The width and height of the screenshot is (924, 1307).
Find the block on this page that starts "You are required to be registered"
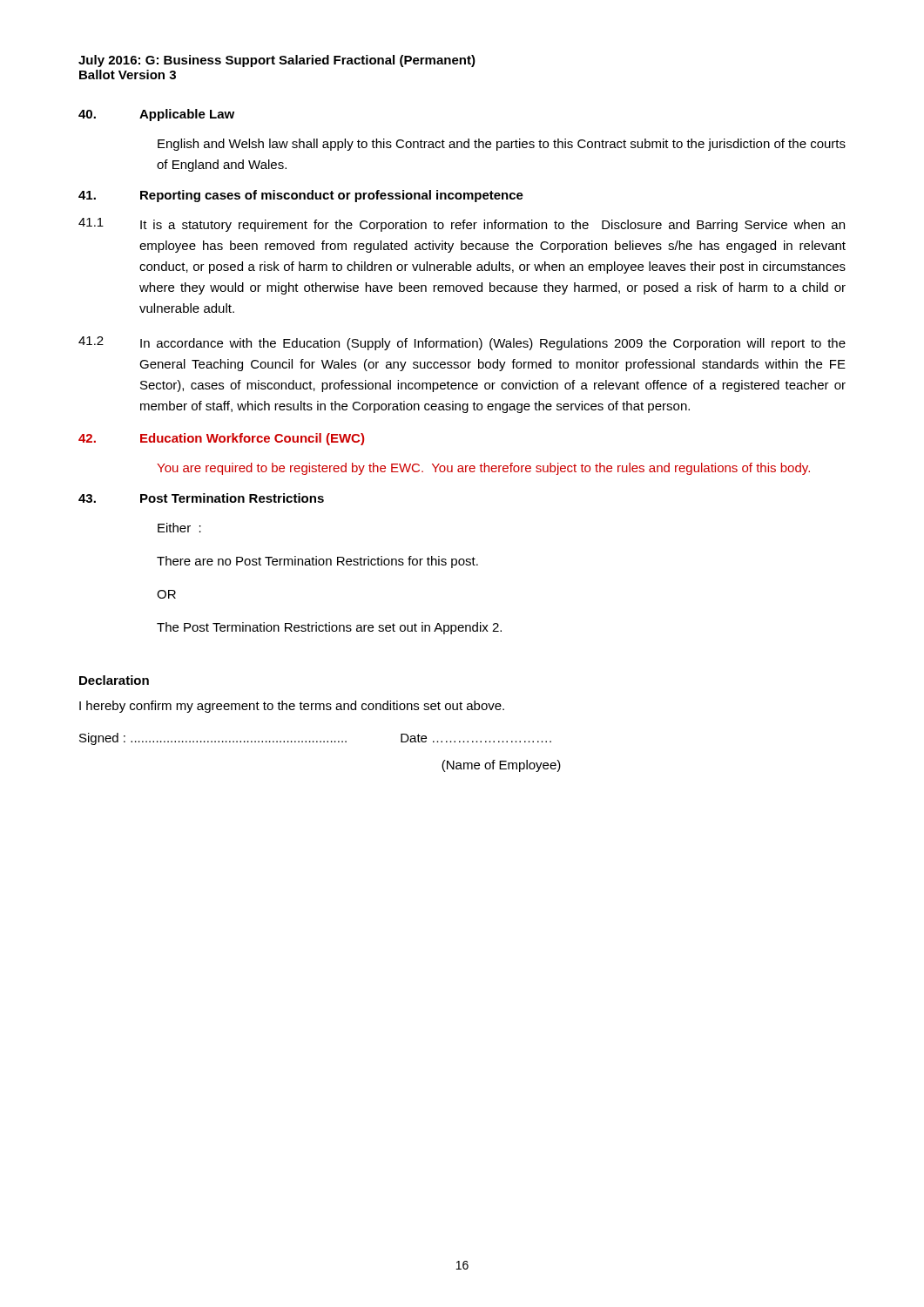(x=484, y=467)
